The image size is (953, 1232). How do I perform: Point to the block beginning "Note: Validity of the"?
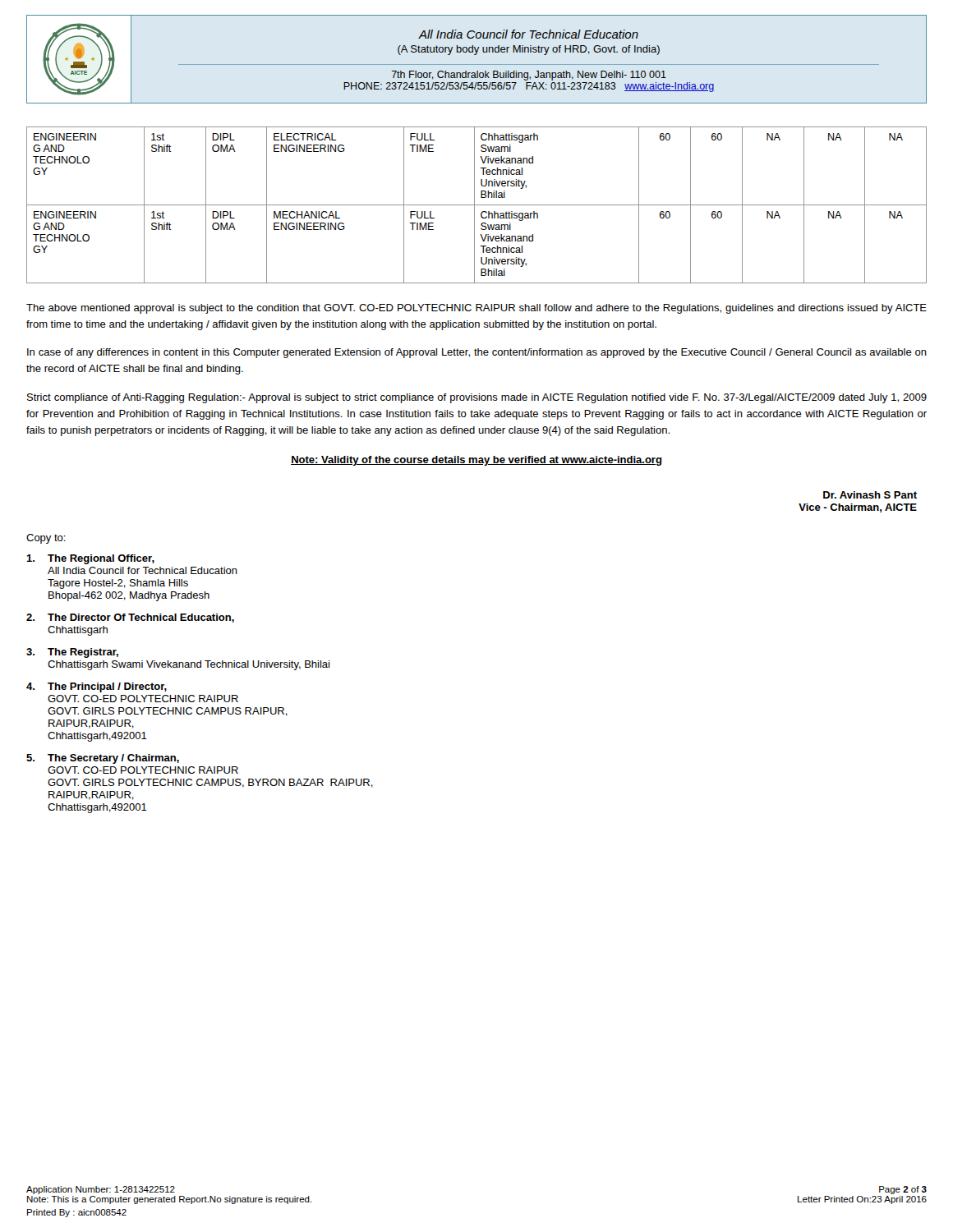(x=476, y=460)
